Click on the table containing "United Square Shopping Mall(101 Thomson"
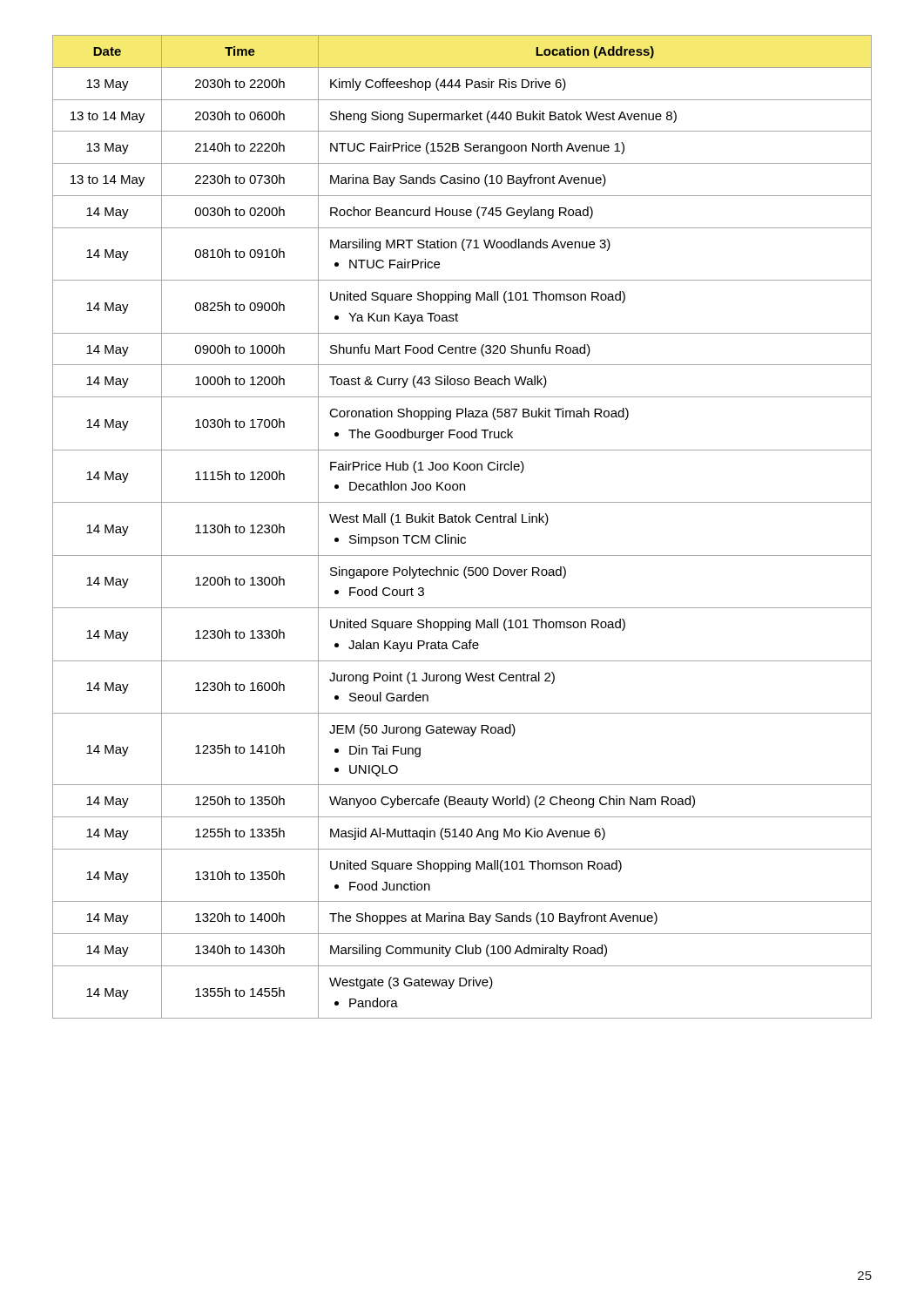Screen dimensions: 1307x924 coord(462,527)
